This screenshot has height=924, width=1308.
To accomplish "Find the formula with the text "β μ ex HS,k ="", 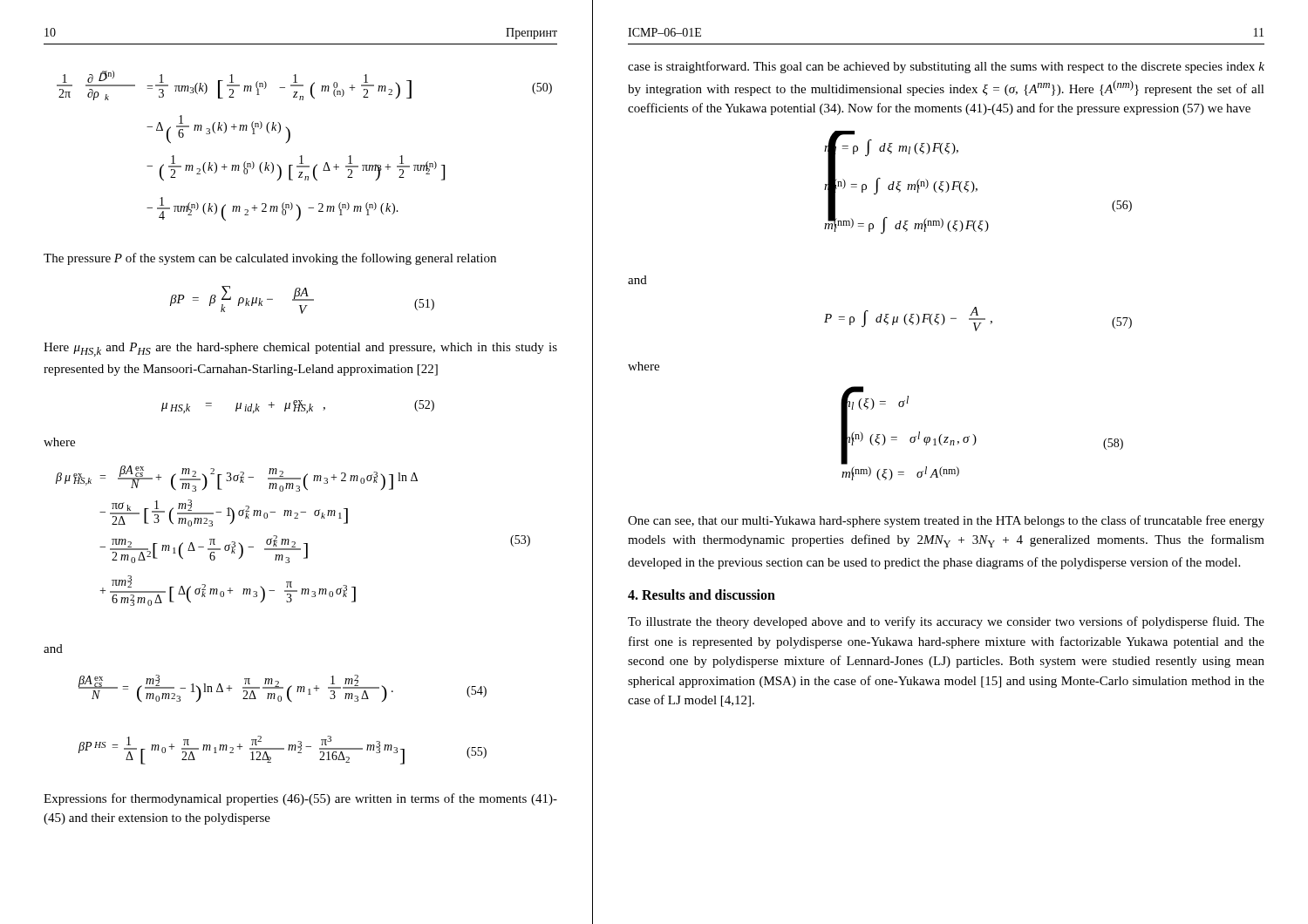I will point(300,544).
